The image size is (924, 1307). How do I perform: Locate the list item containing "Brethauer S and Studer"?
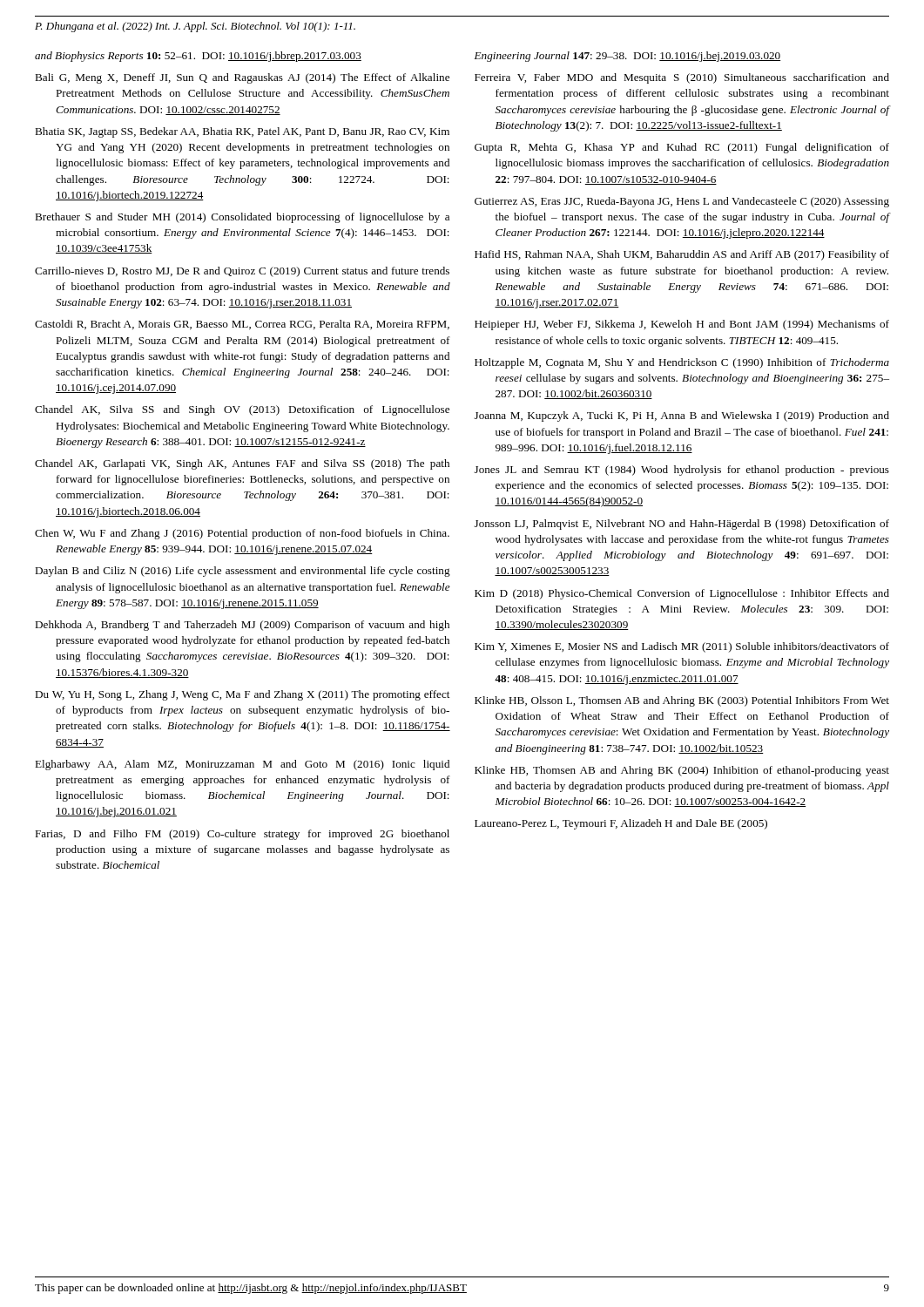coord(242,232)
